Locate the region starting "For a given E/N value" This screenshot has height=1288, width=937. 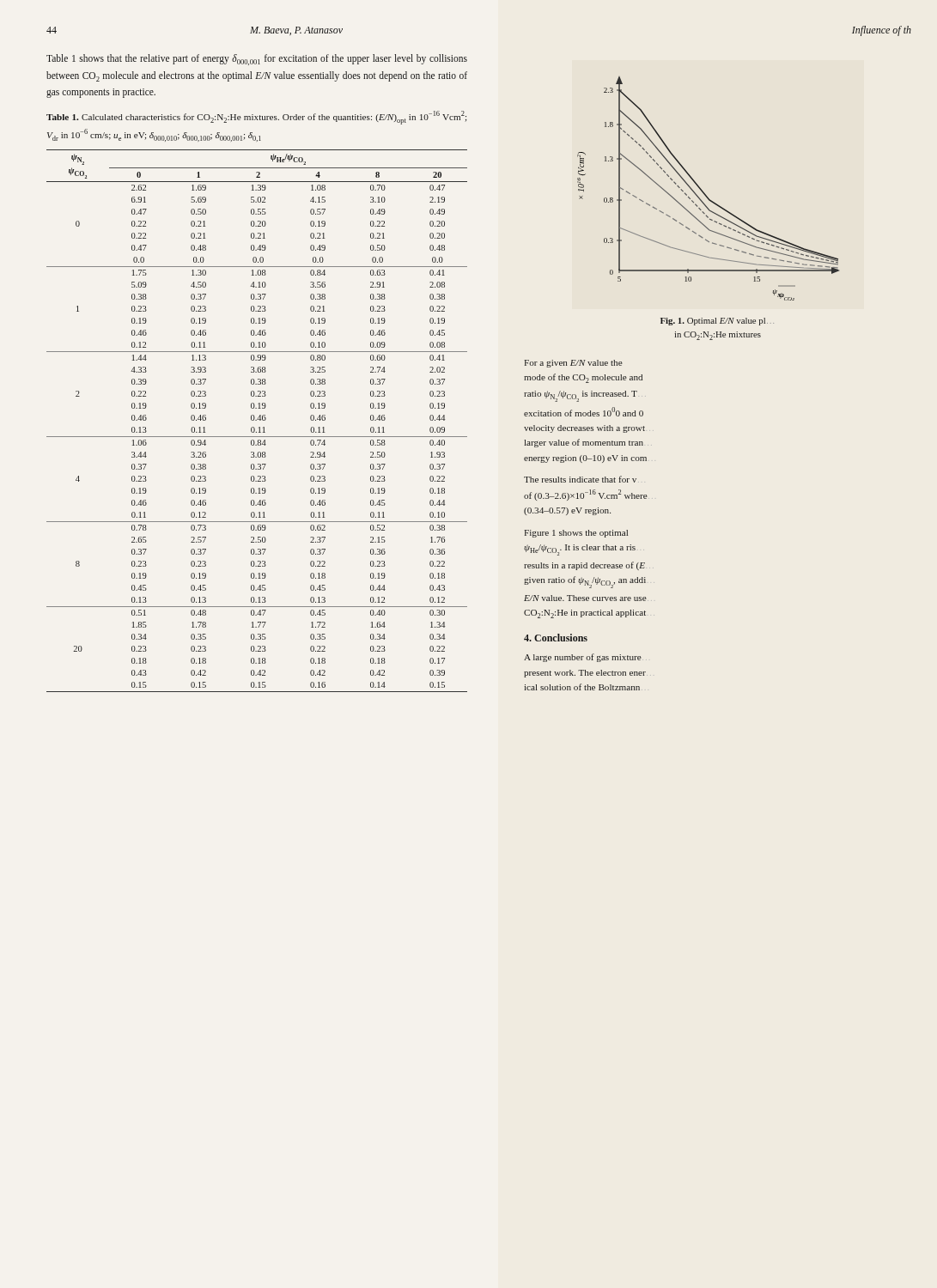[590, 410]
